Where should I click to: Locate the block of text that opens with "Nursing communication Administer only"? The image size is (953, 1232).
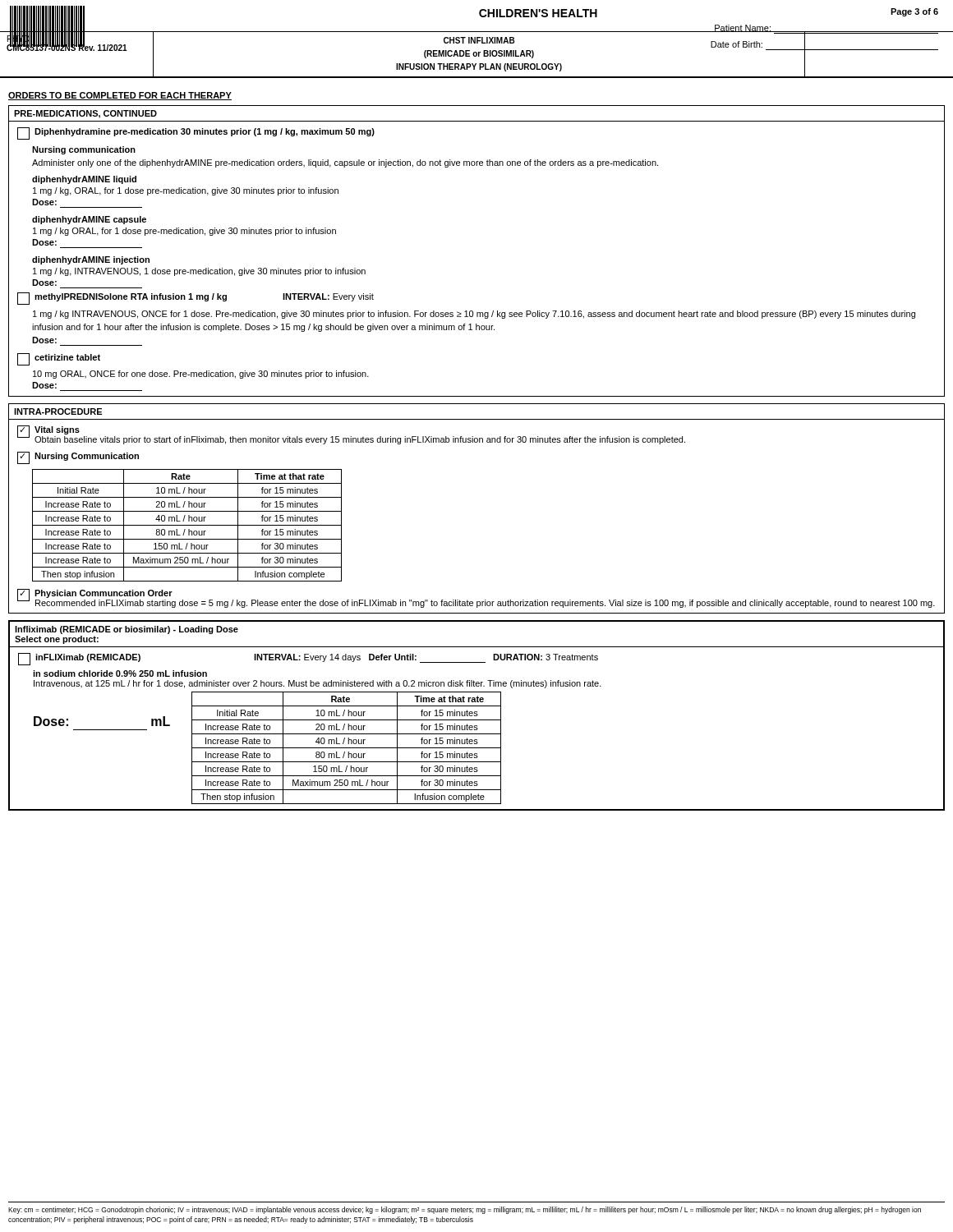pyautogui.click(x=84, y=150)
